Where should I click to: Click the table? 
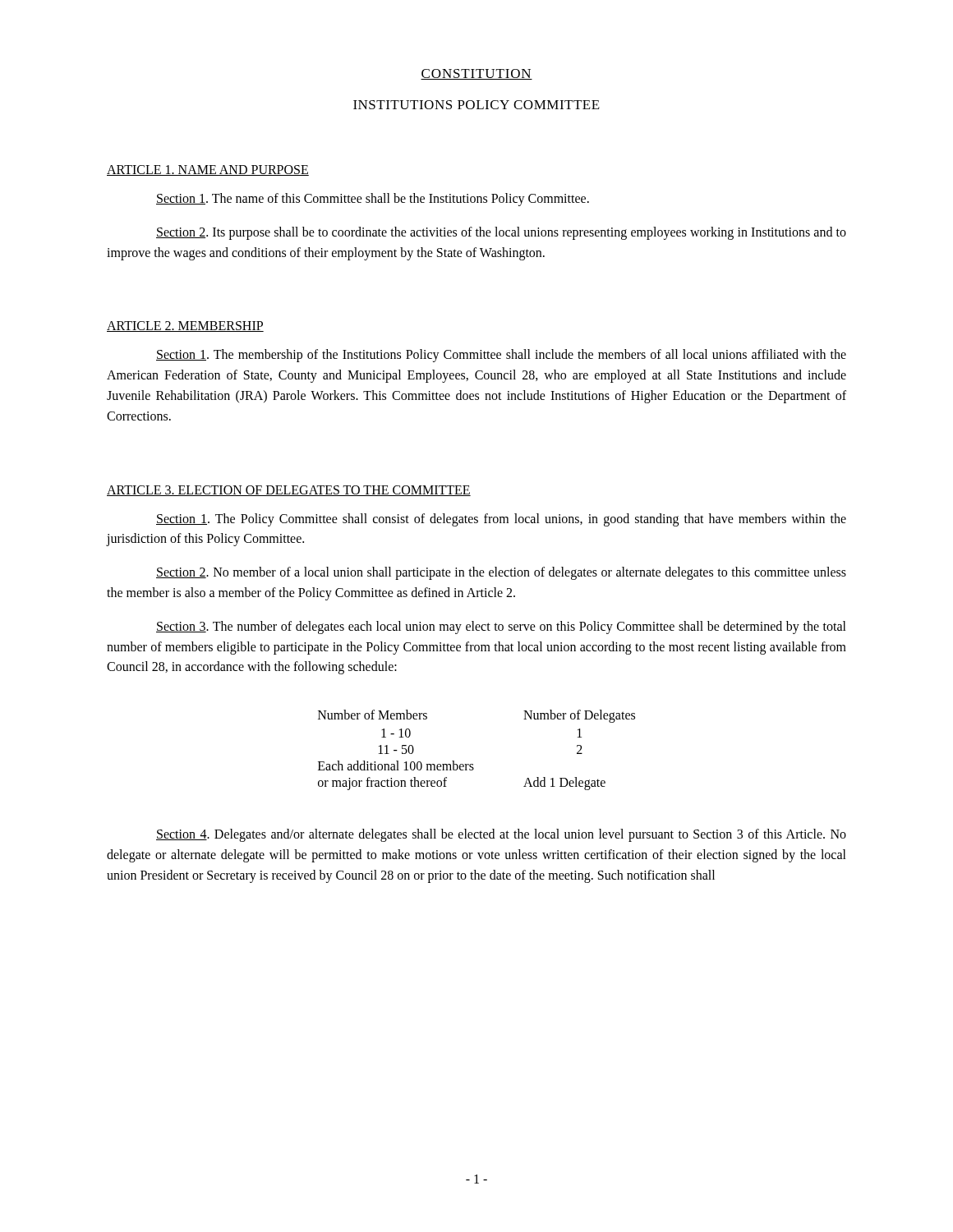[476, 750]
